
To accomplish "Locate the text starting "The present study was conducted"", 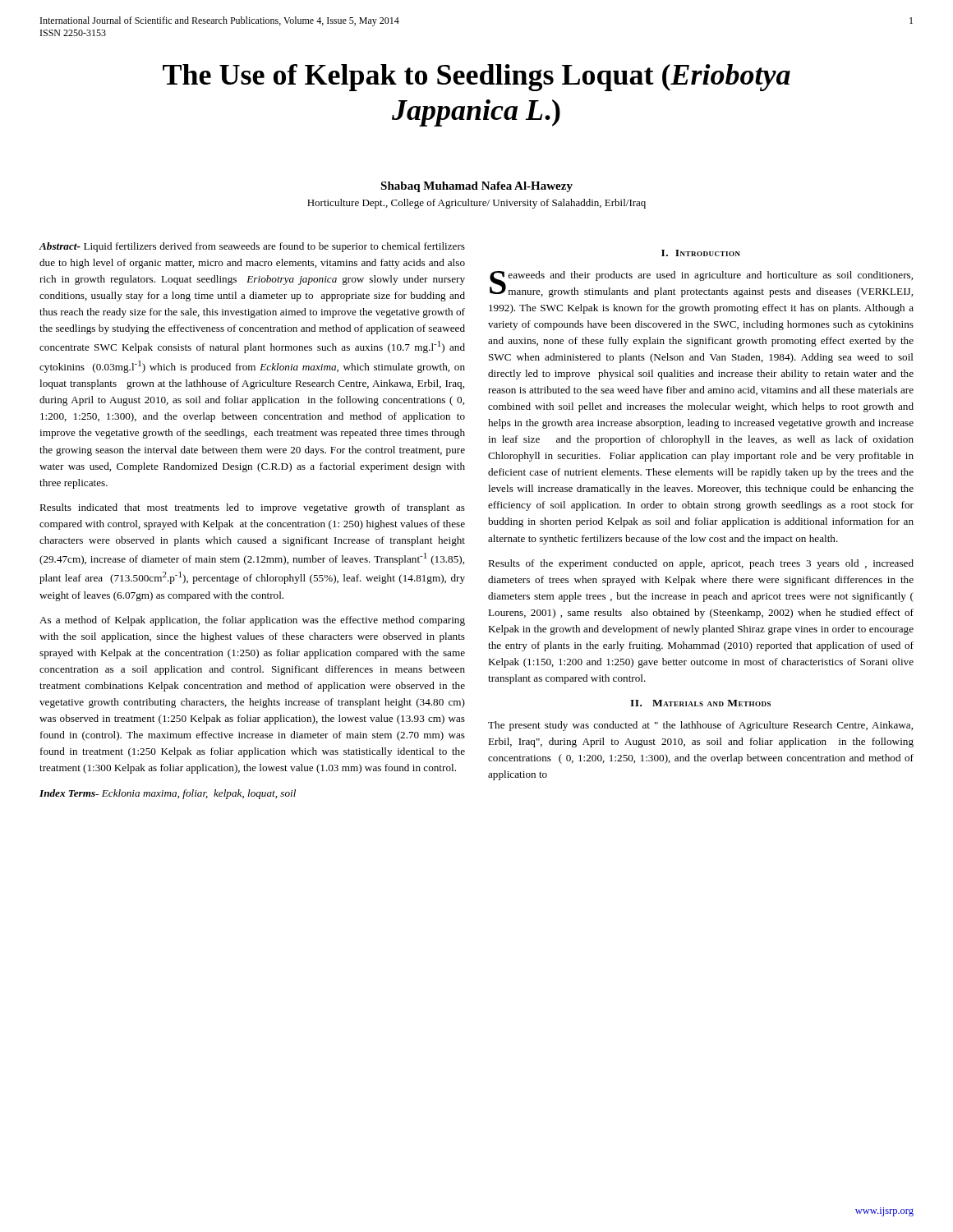I will point(701,750).
